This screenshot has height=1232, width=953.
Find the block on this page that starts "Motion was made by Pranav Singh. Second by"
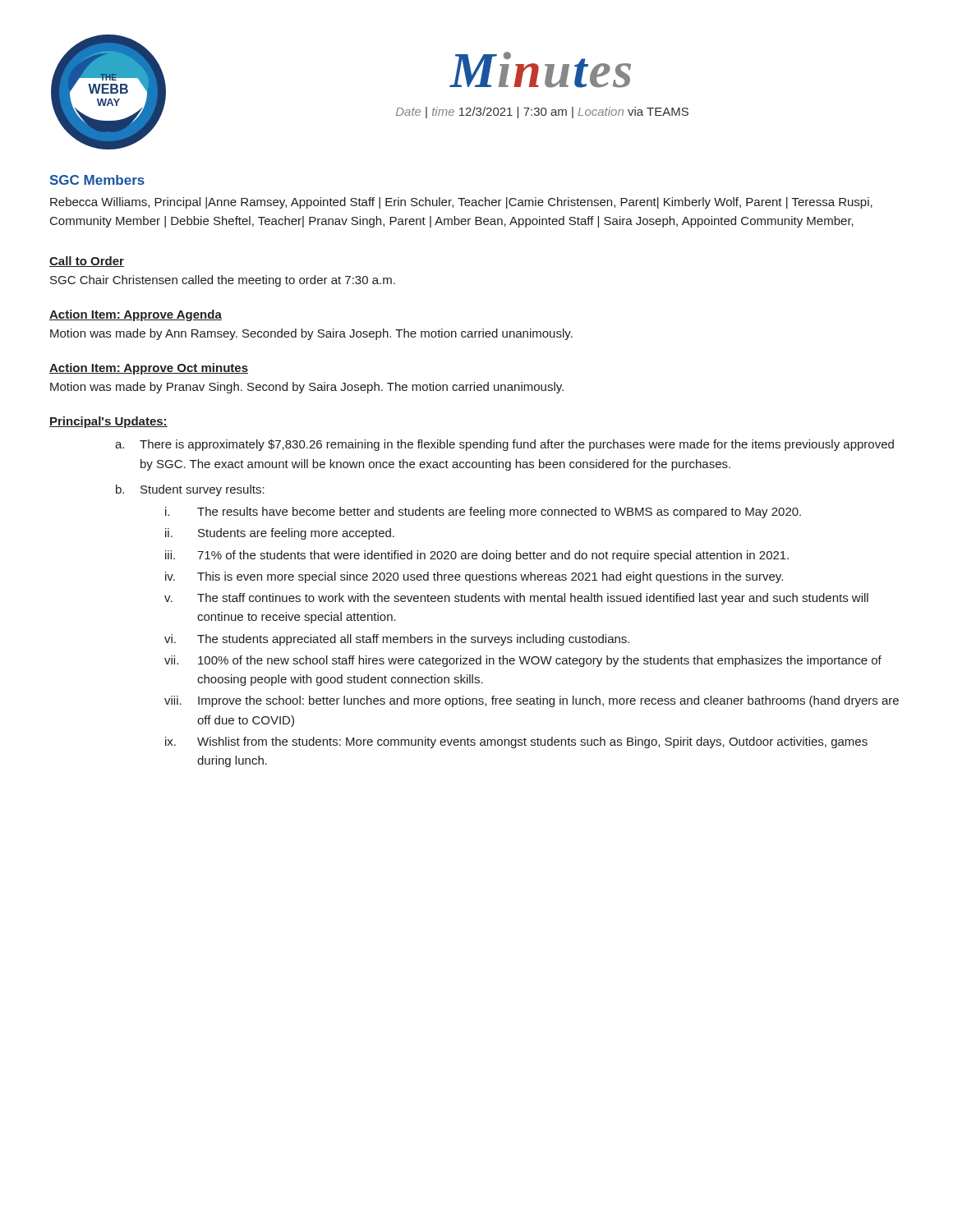tap(307, 386)
